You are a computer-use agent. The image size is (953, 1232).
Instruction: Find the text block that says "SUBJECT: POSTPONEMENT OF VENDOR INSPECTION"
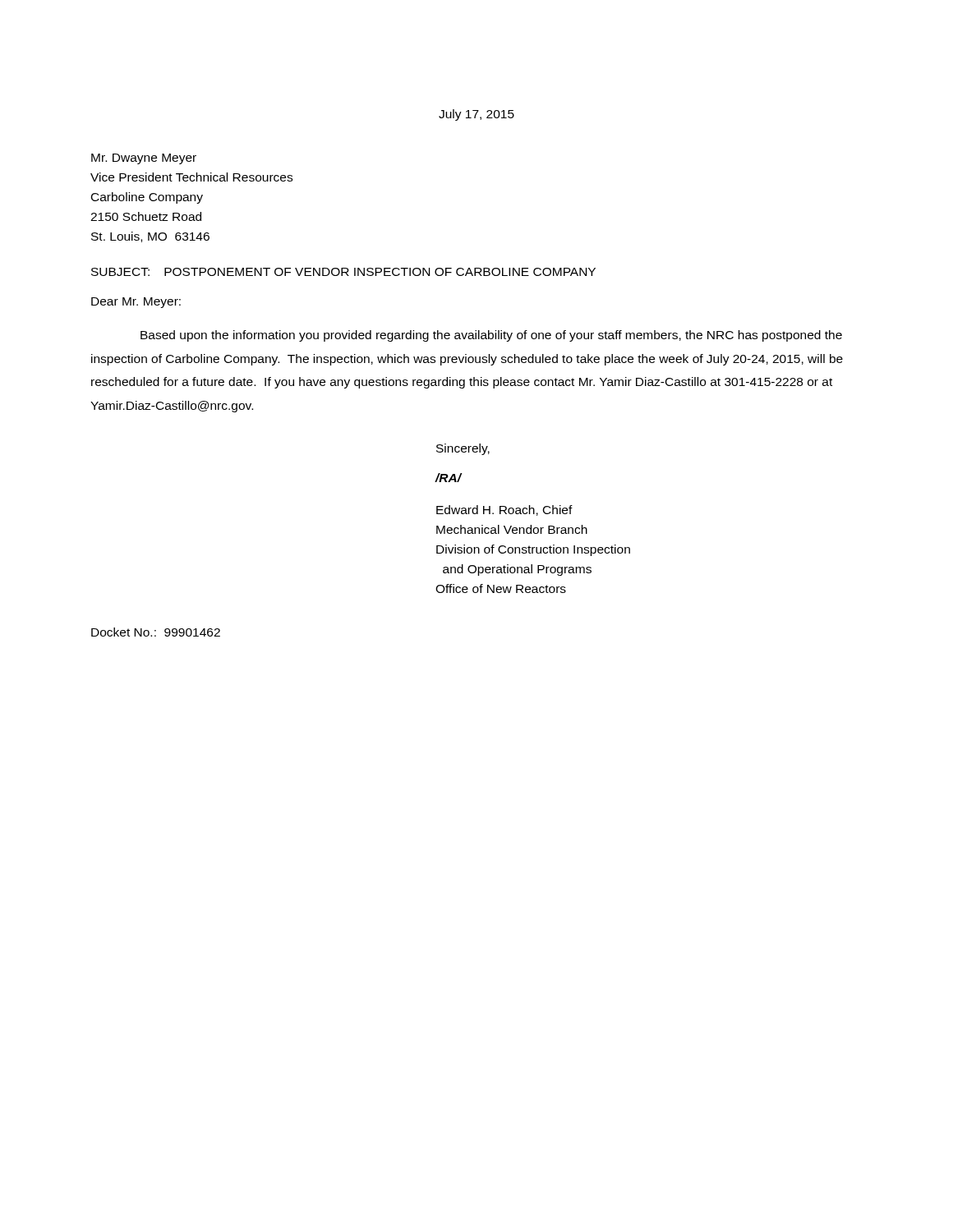coord(343,272)
